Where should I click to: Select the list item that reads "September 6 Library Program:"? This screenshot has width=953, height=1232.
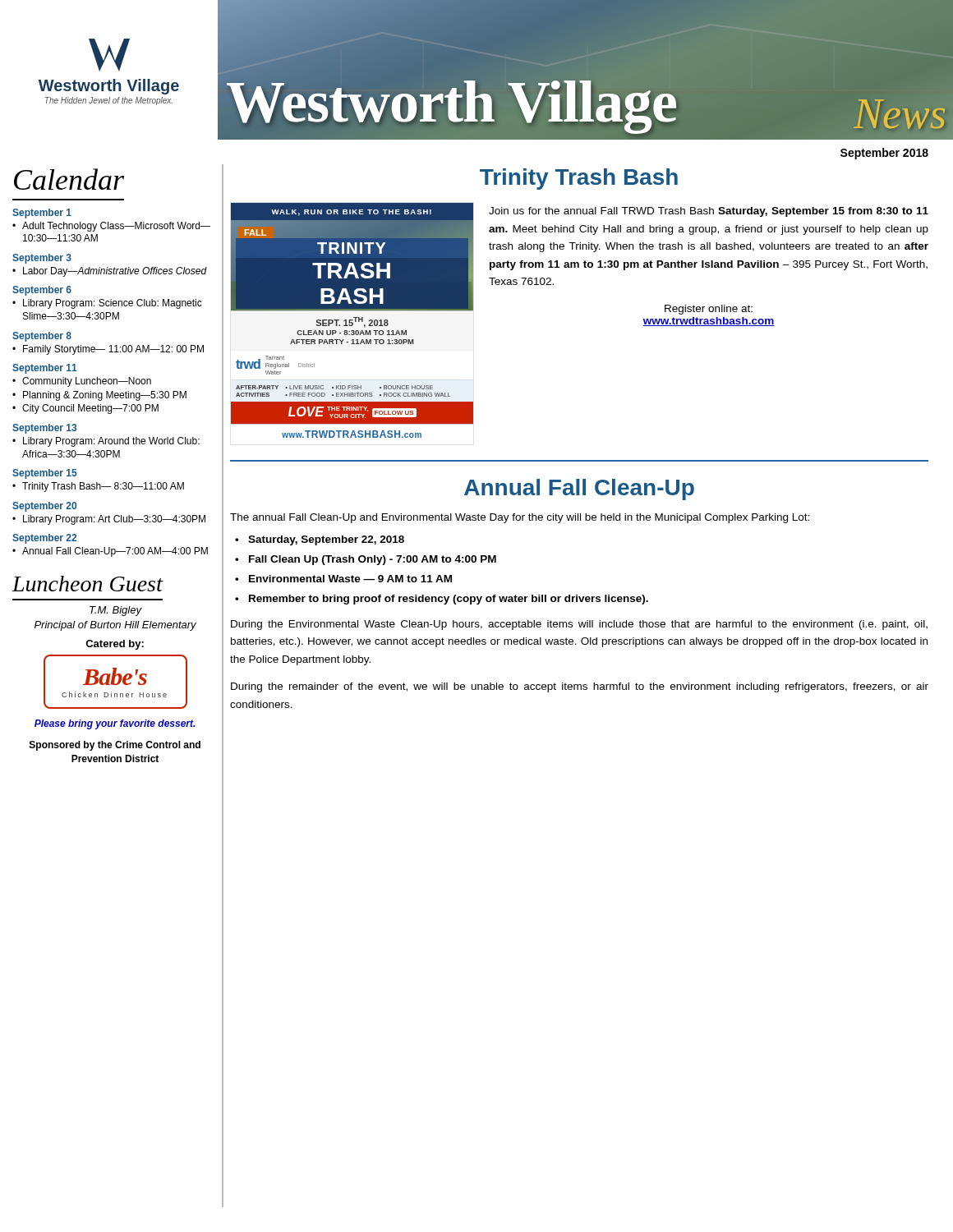pos(115,304)
